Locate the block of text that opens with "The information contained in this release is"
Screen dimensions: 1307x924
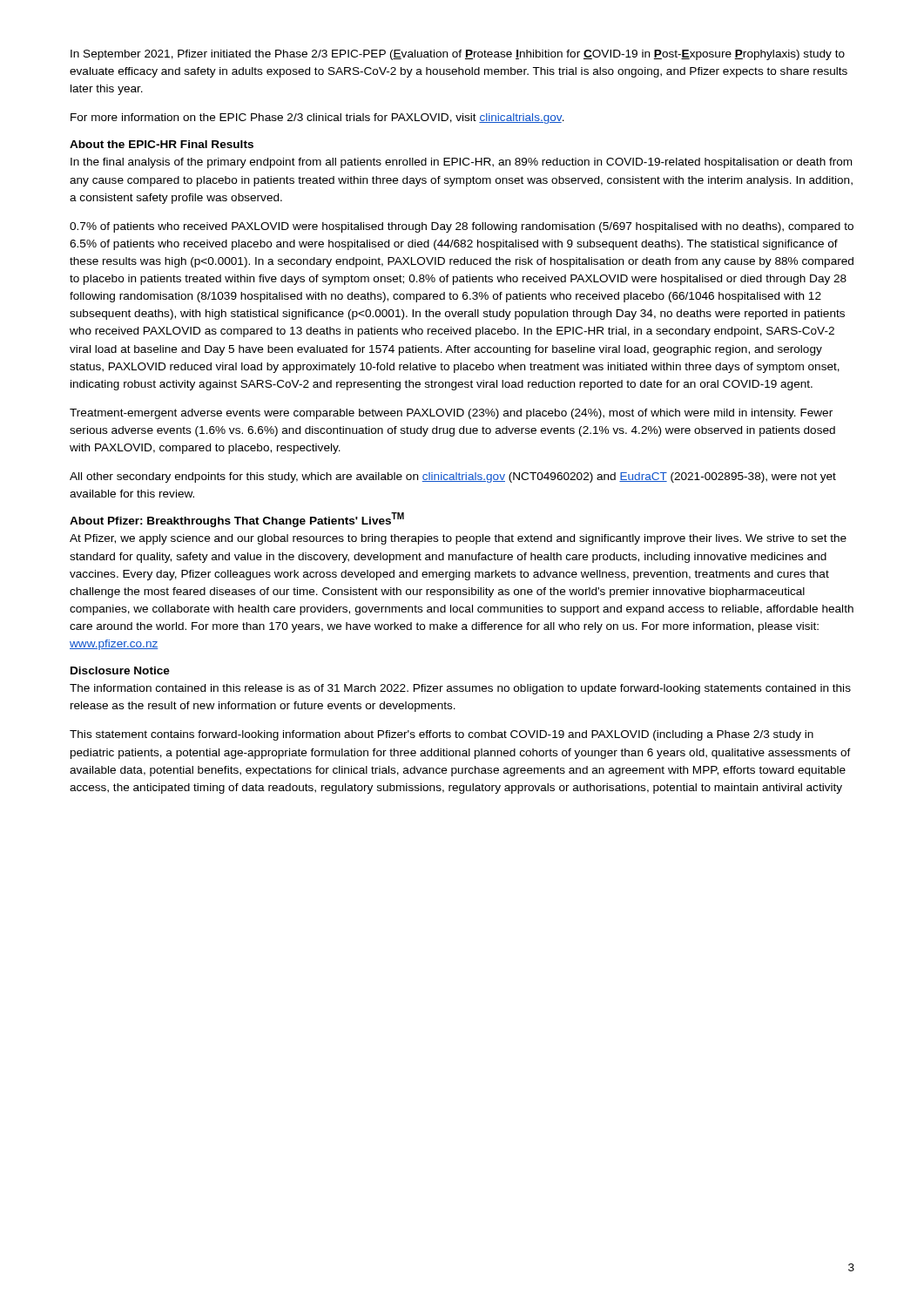coord(460,697)
